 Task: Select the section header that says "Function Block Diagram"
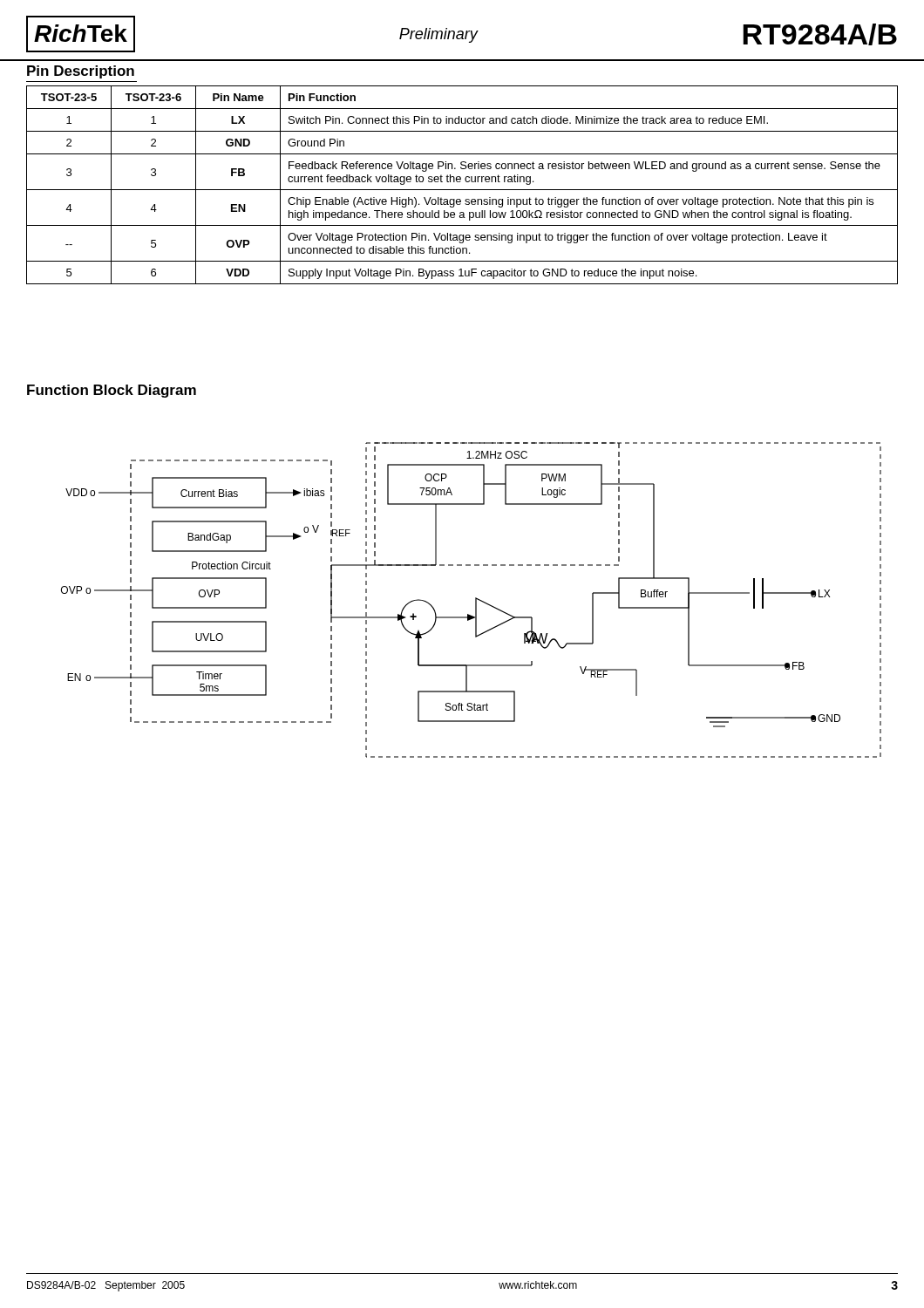pyautogui.click(x=111, y=390)
